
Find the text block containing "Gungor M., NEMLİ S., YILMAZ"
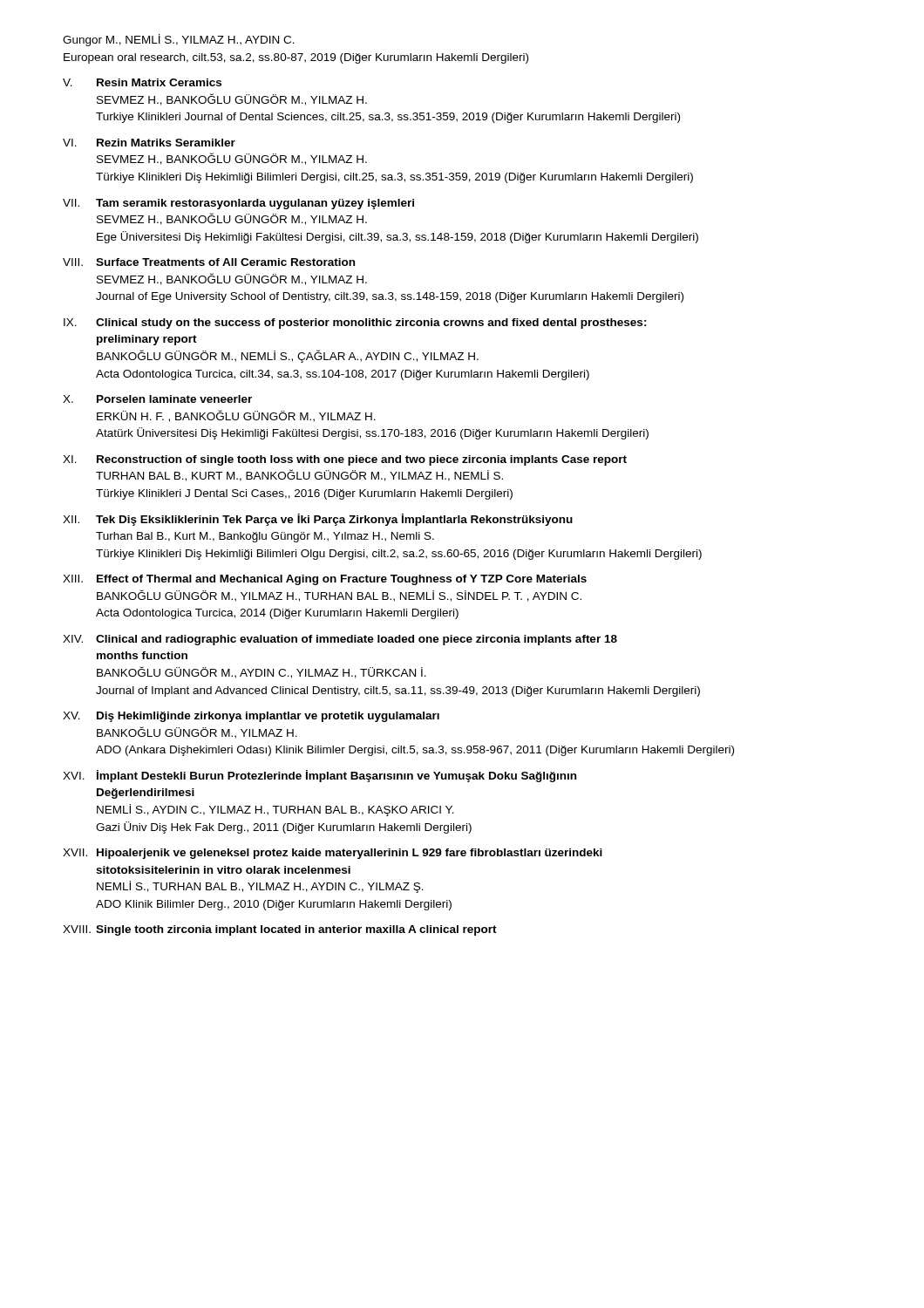(296, 48)
